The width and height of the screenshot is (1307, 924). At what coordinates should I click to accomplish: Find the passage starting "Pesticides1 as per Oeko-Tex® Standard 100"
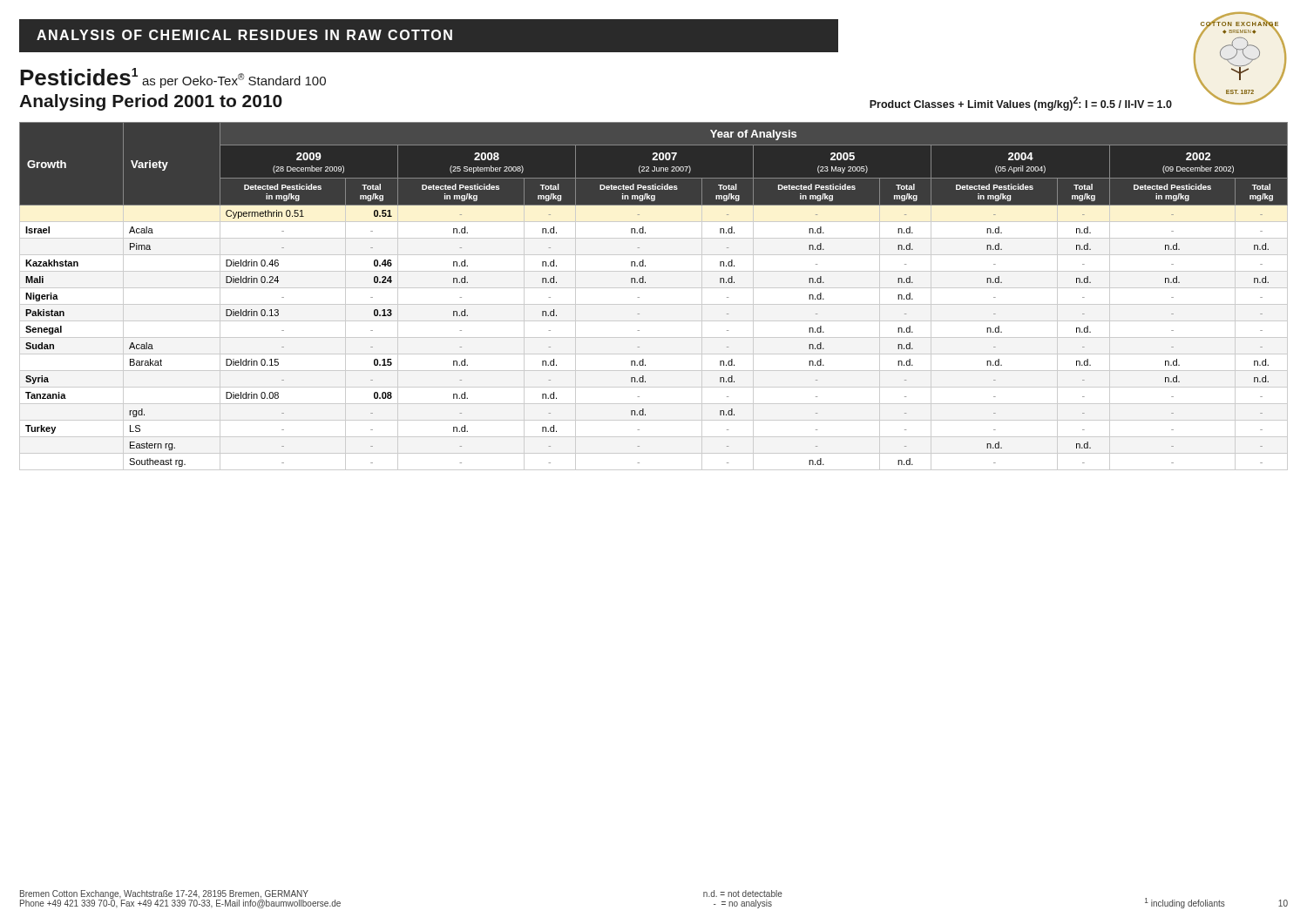[173, 77]
